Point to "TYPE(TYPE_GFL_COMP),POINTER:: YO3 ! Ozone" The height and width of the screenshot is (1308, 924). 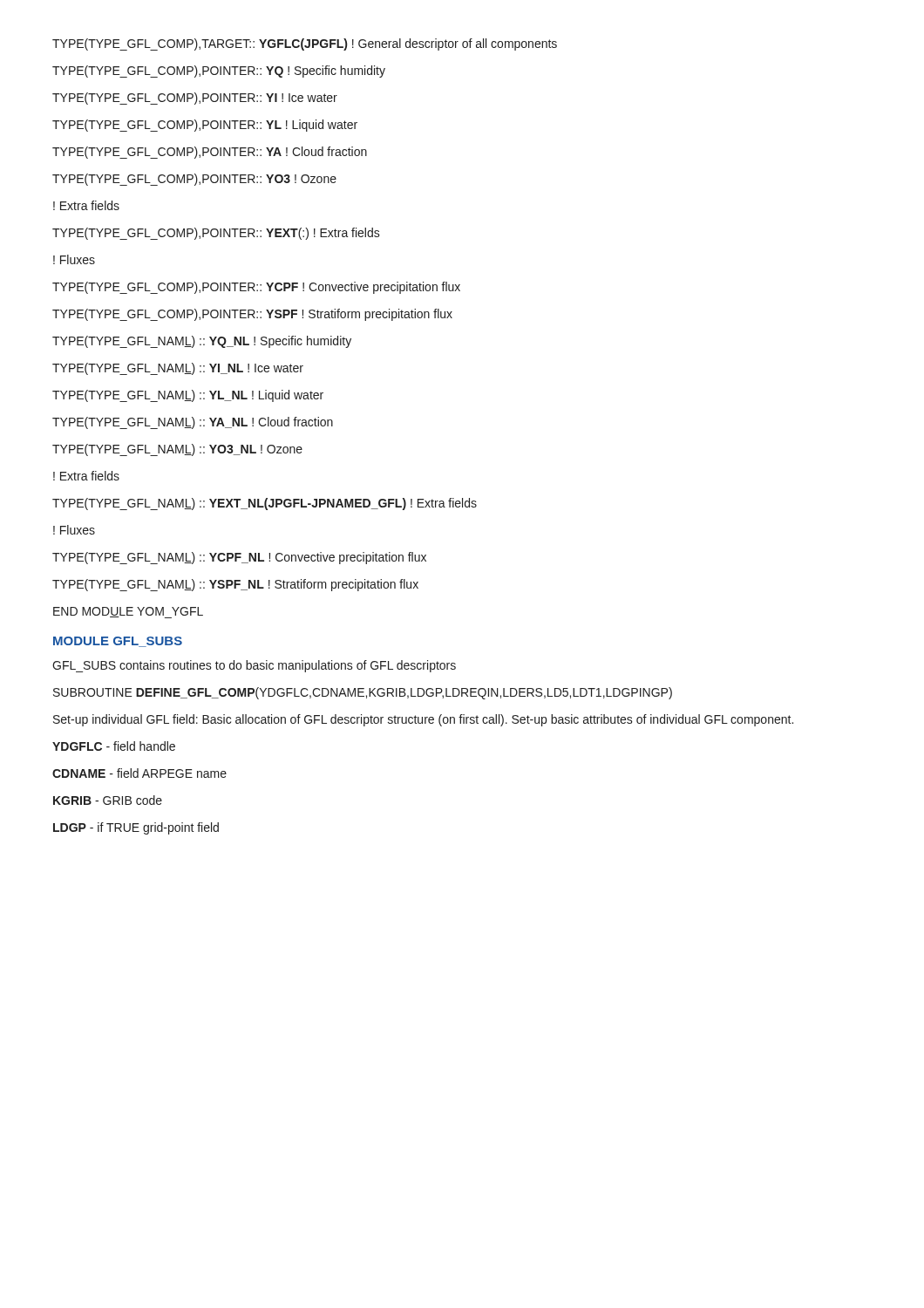pyautogui.click(x=194, y=179)
